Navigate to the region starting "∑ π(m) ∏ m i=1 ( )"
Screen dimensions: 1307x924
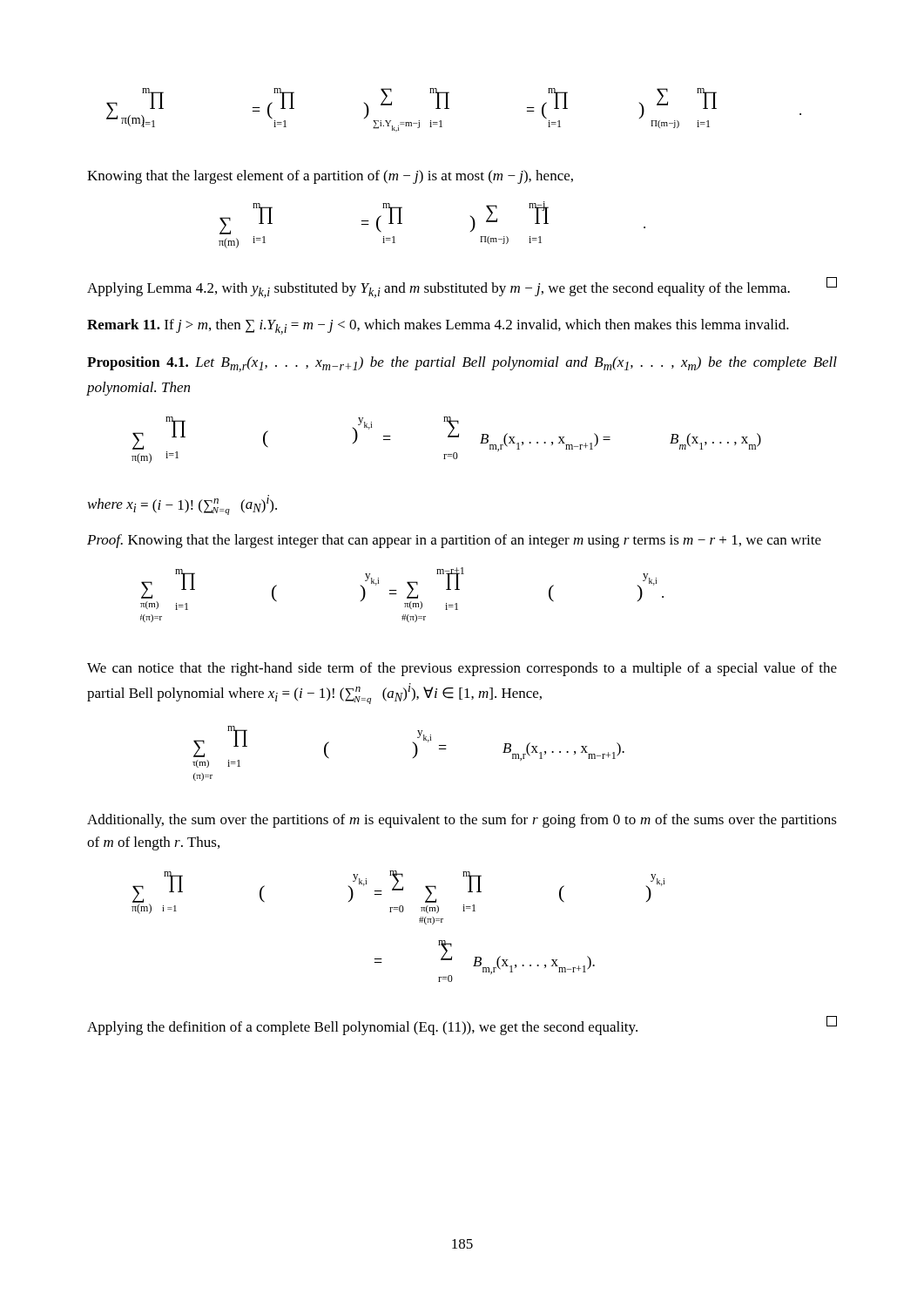pos(462,442)
